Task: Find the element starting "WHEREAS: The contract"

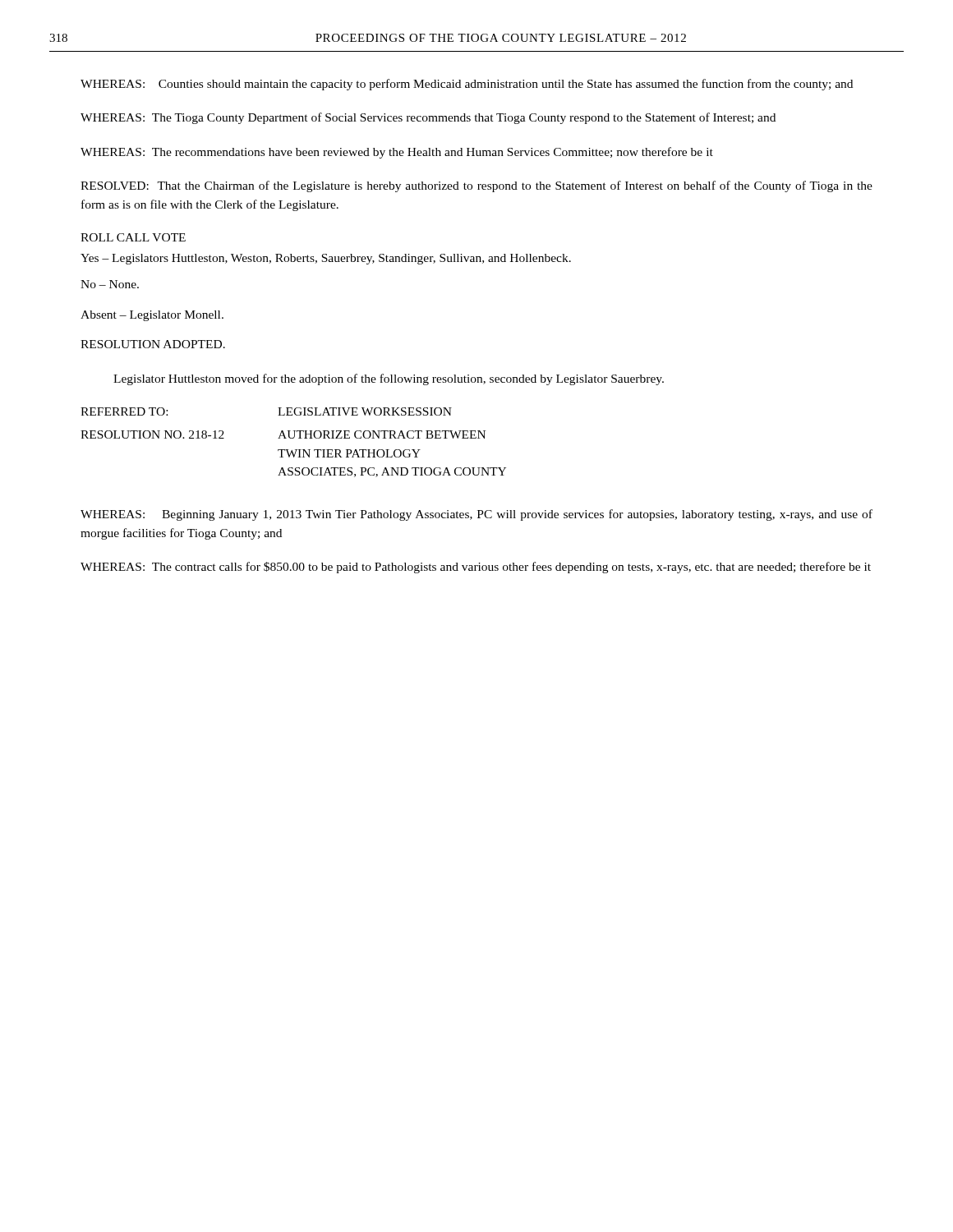Action: [476, 566]
